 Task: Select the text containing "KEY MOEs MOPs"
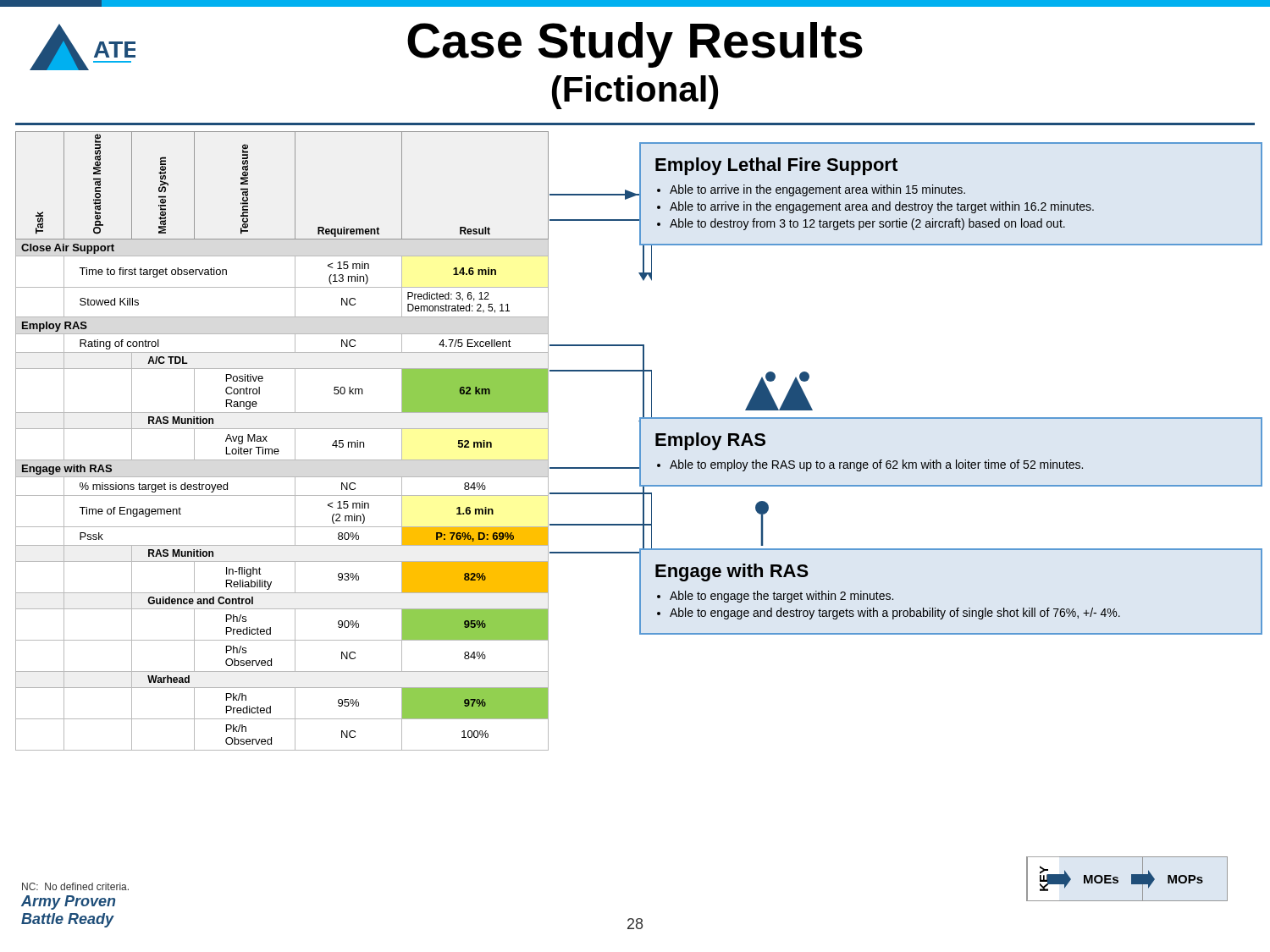[1127, 879]
